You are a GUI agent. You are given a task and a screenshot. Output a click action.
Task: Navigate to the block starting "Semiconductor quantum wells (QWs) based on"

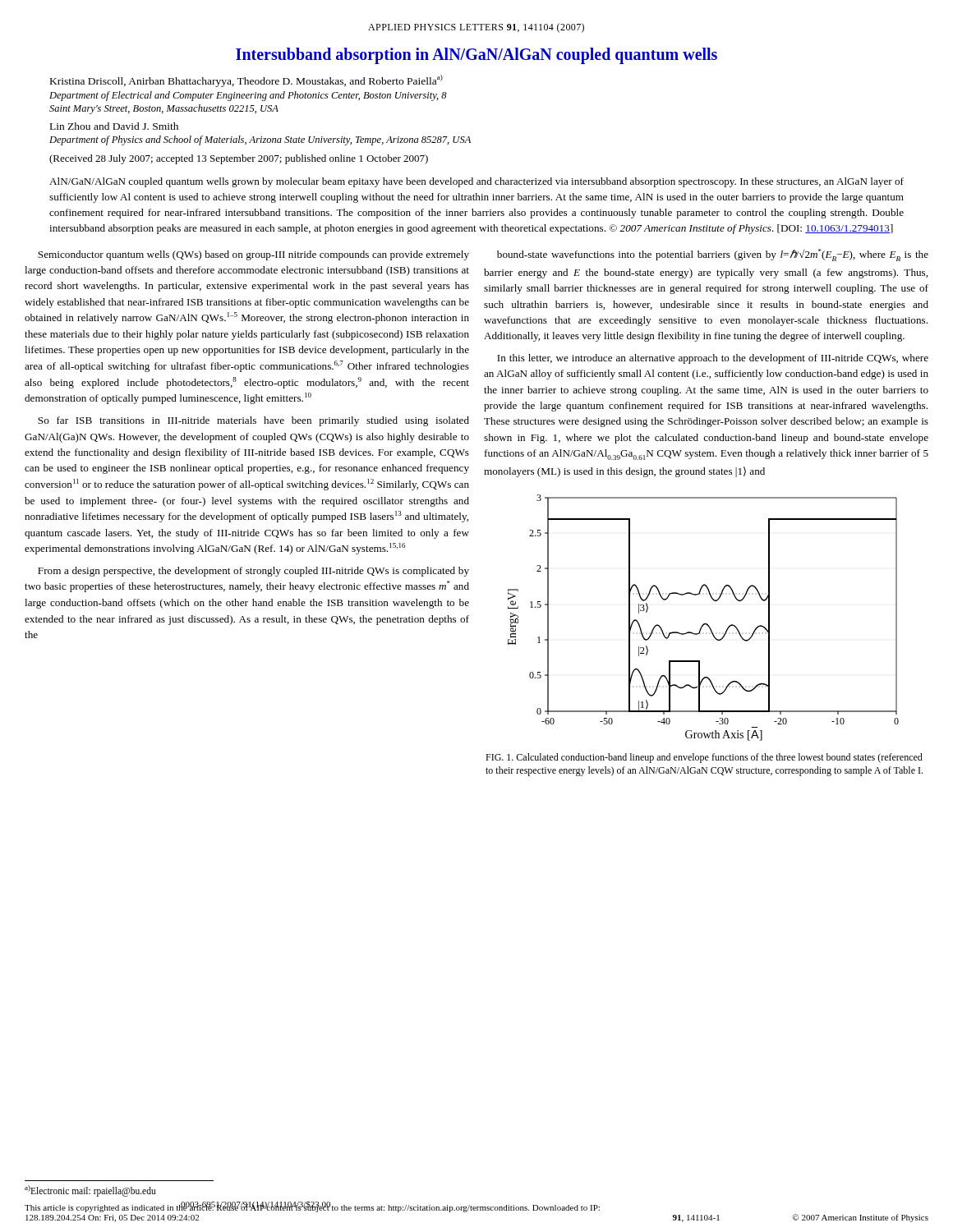[247, 444]
